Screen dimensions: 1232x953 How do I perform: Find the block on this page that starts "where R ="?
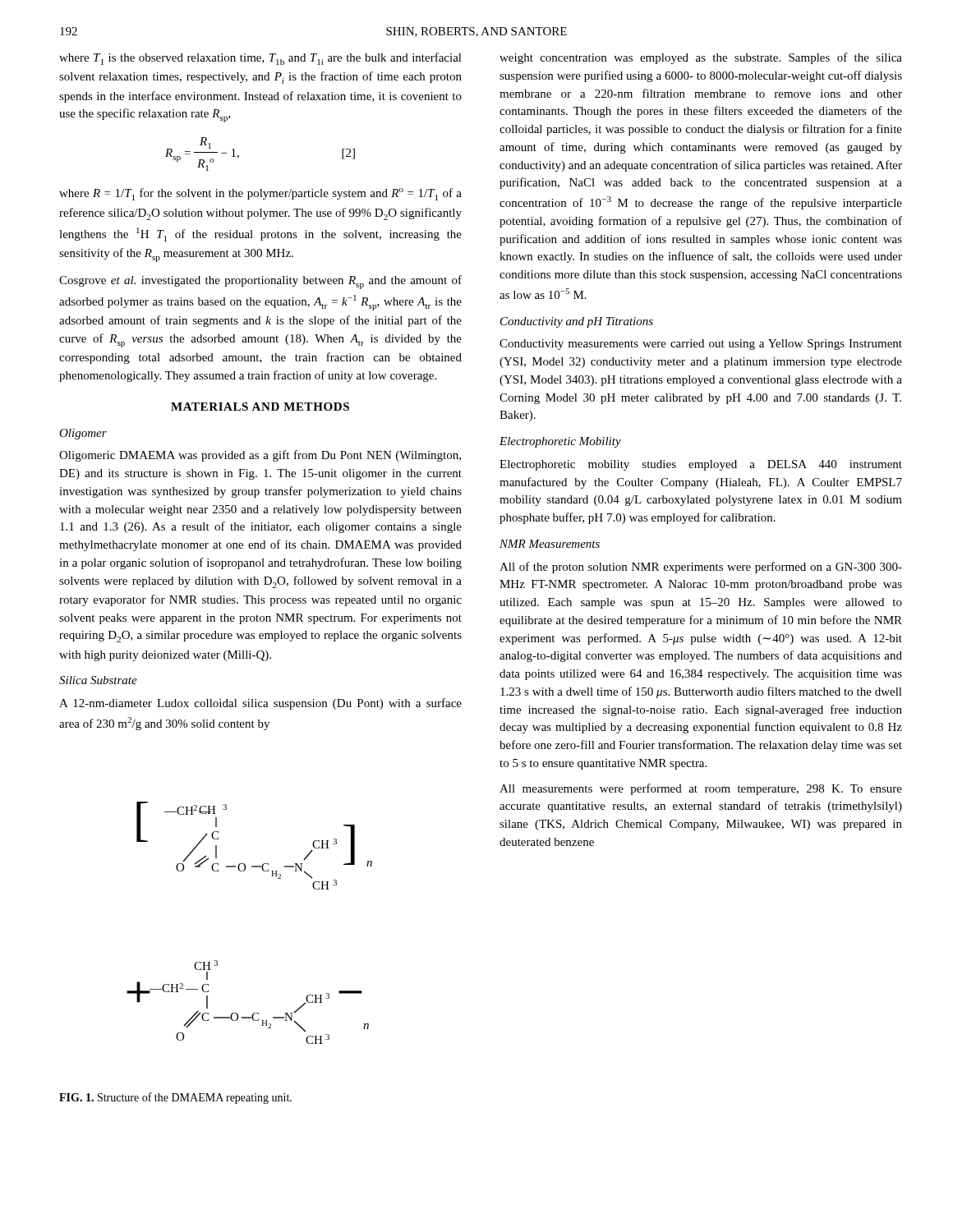[260, 223]
